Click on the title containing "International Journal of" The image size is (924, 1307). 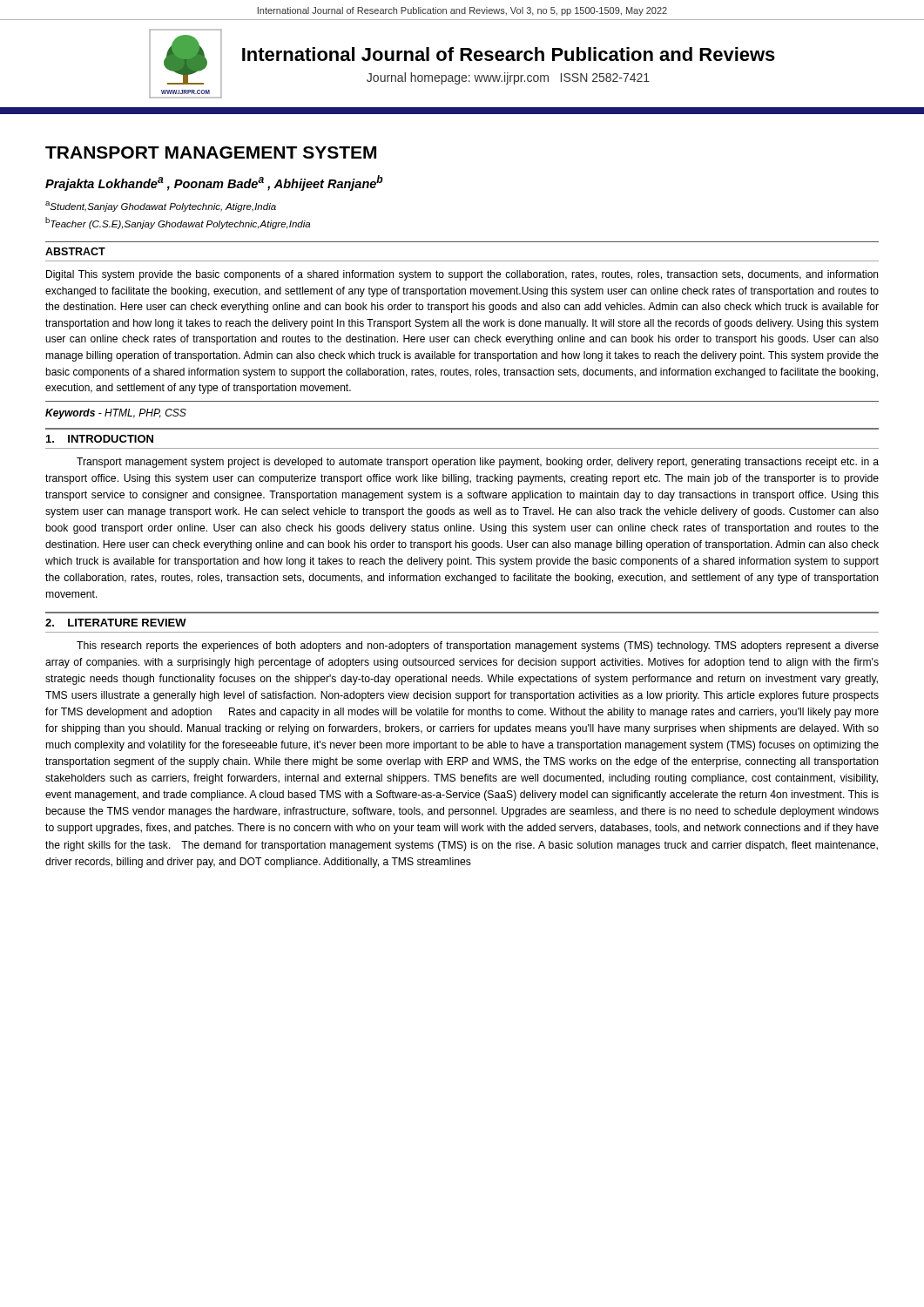pos(508,64)
